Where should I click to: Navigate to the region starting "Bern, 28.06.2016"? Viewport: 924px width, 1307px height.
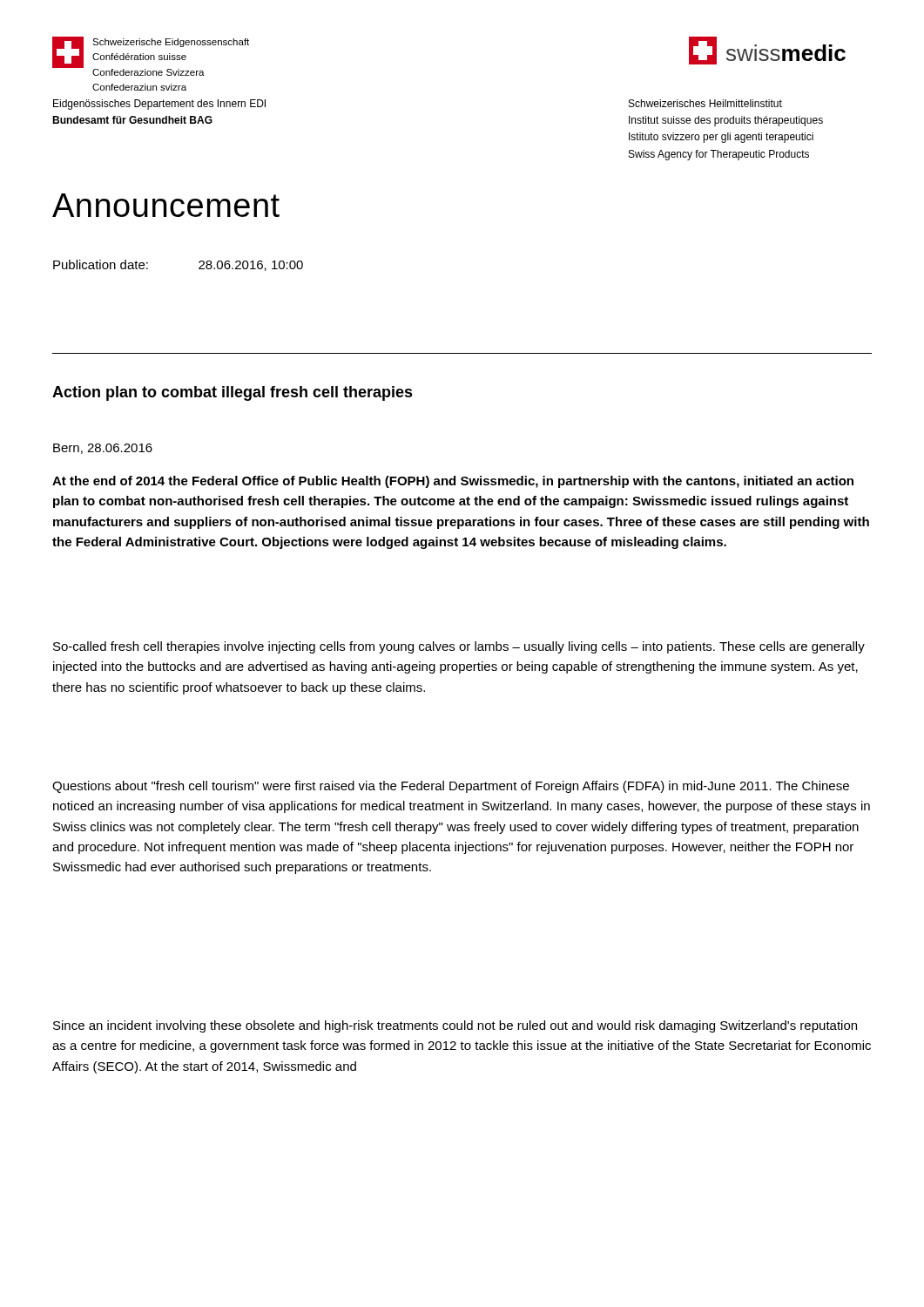coord(102,447)
